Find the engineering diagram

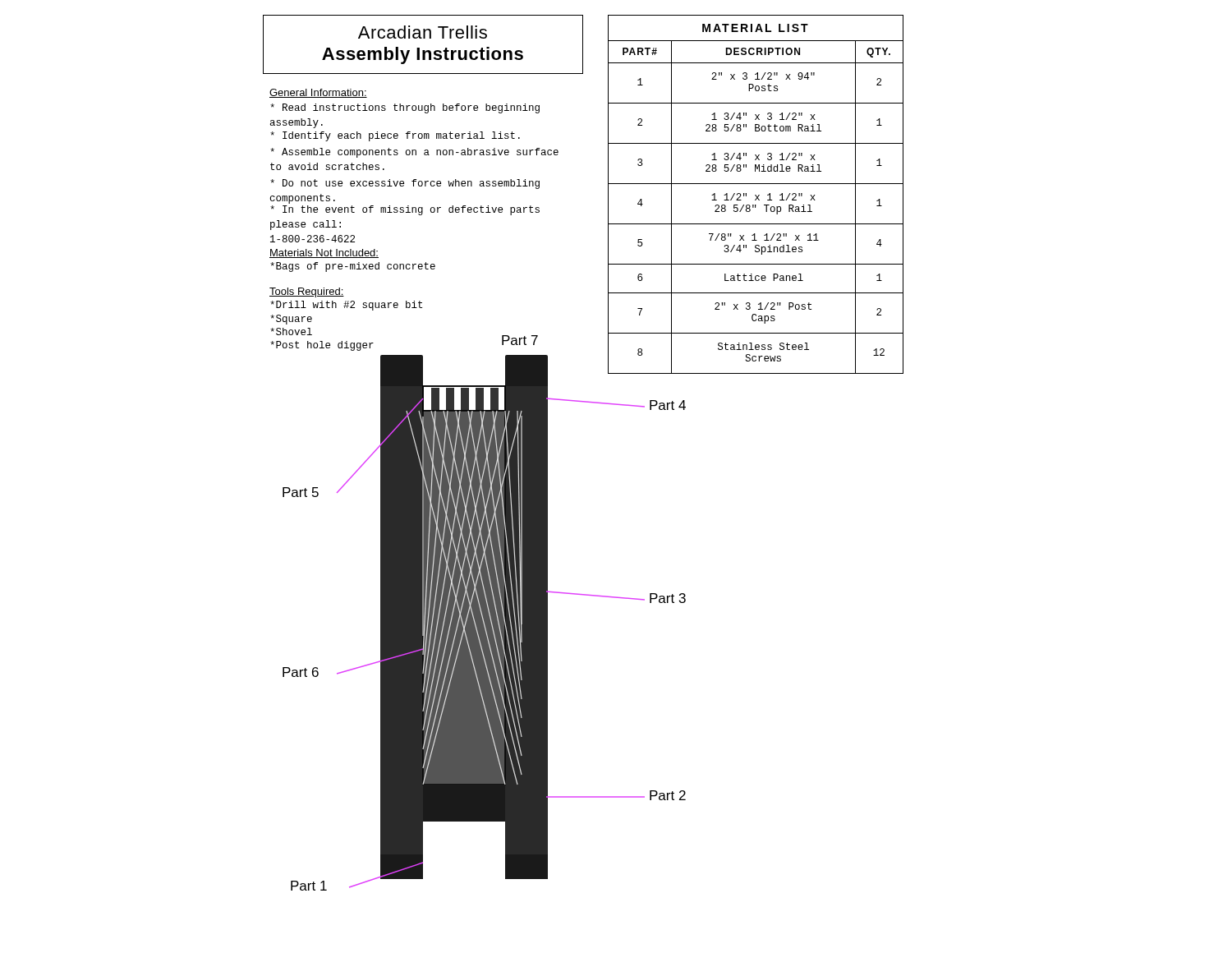click(x=517, y=629)
